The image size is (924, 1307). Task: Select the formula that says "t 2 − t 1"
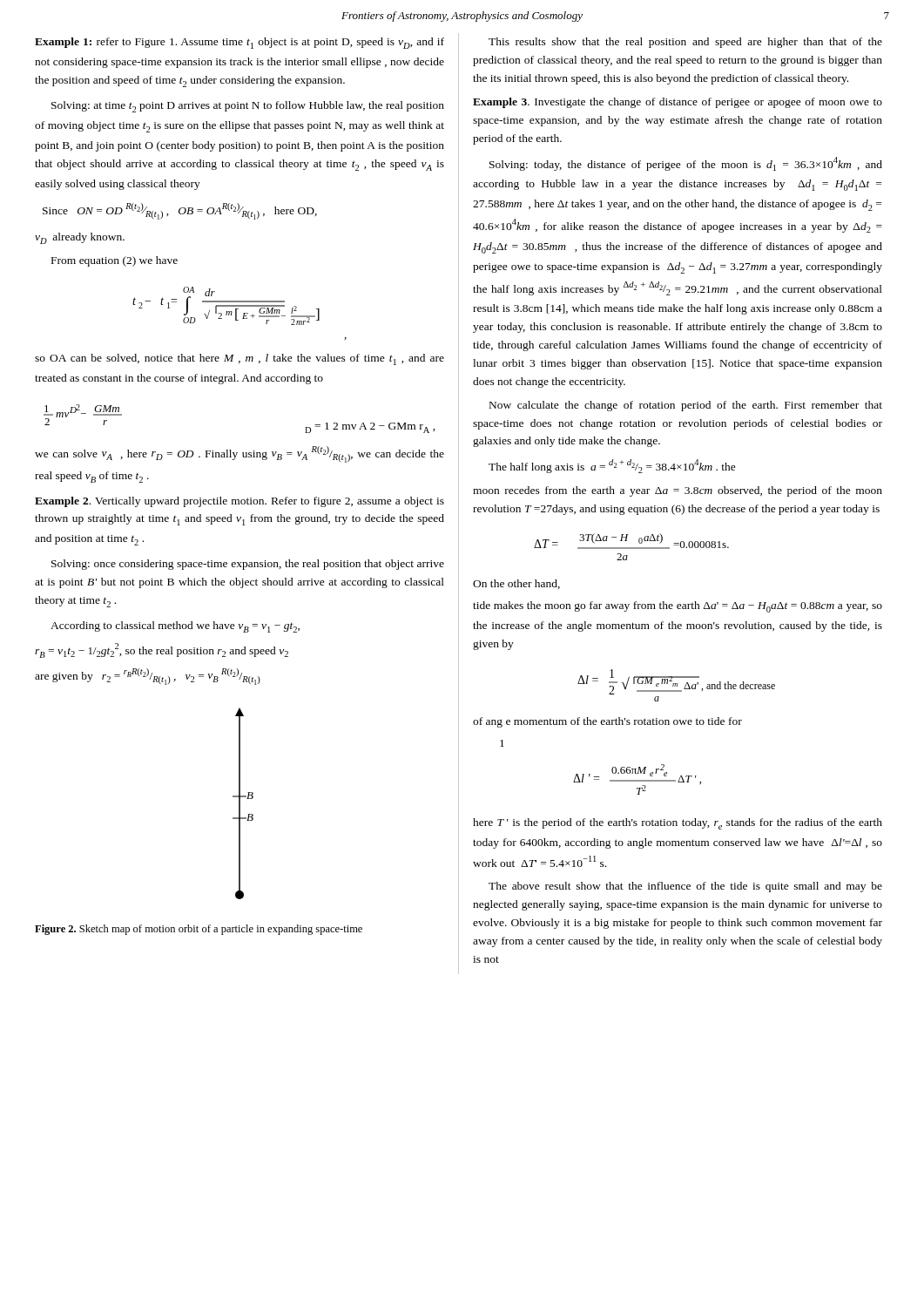pos(240,308)
